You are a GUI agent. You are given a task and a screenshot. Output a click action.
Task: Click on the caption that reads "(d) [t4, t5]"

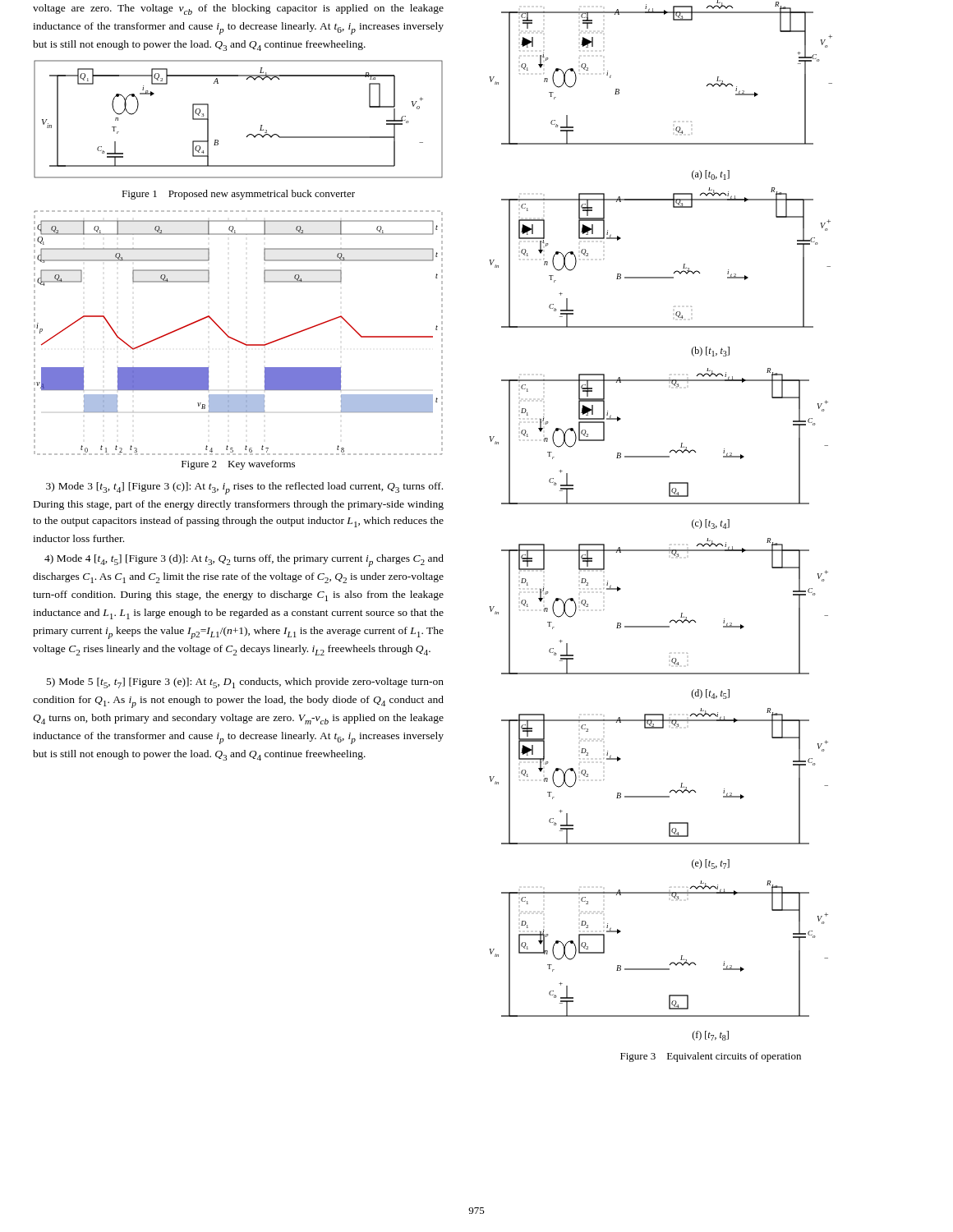pos(711,694)
